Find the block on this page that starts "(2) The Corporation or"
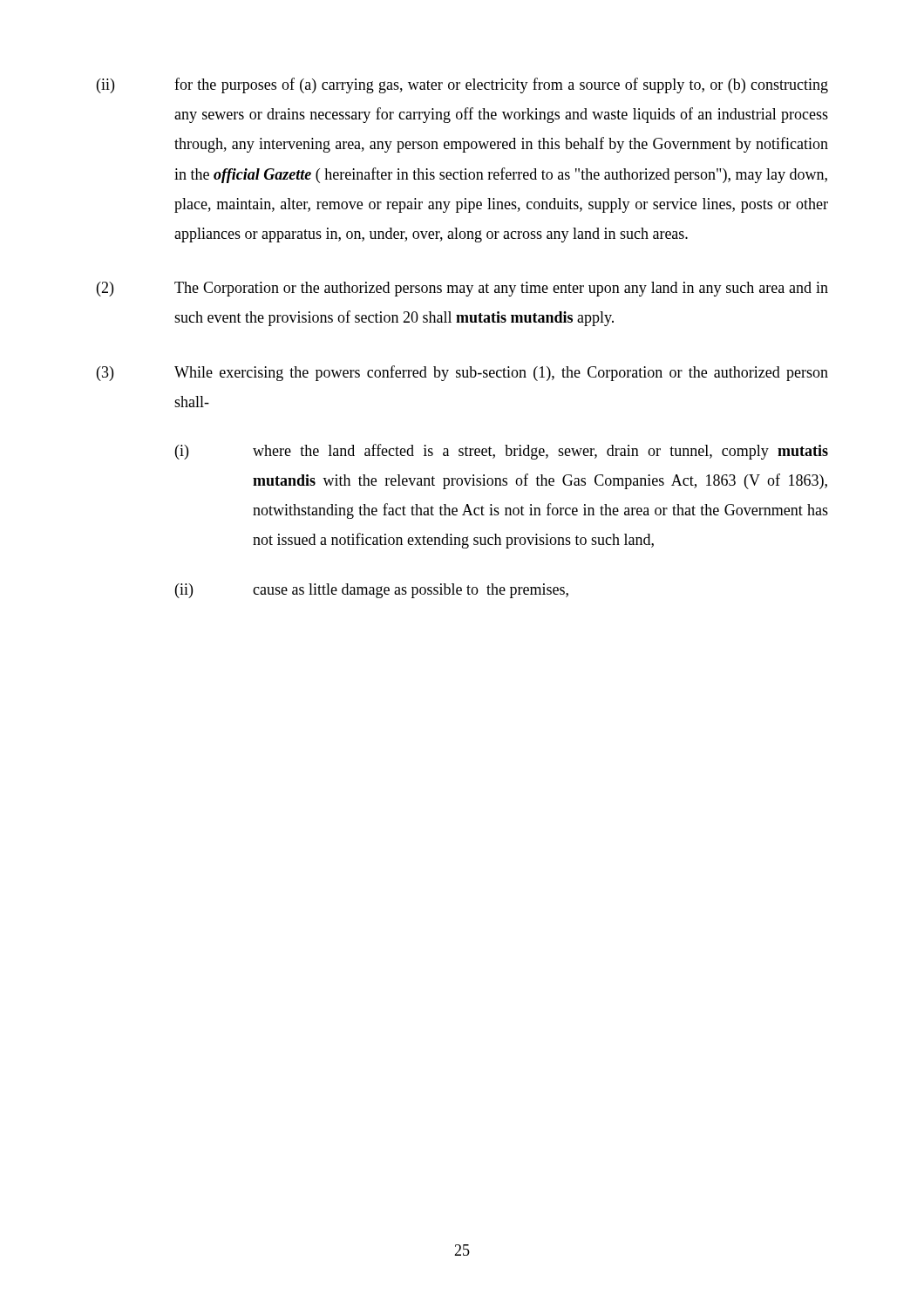924x1308 pixels. 462,303
